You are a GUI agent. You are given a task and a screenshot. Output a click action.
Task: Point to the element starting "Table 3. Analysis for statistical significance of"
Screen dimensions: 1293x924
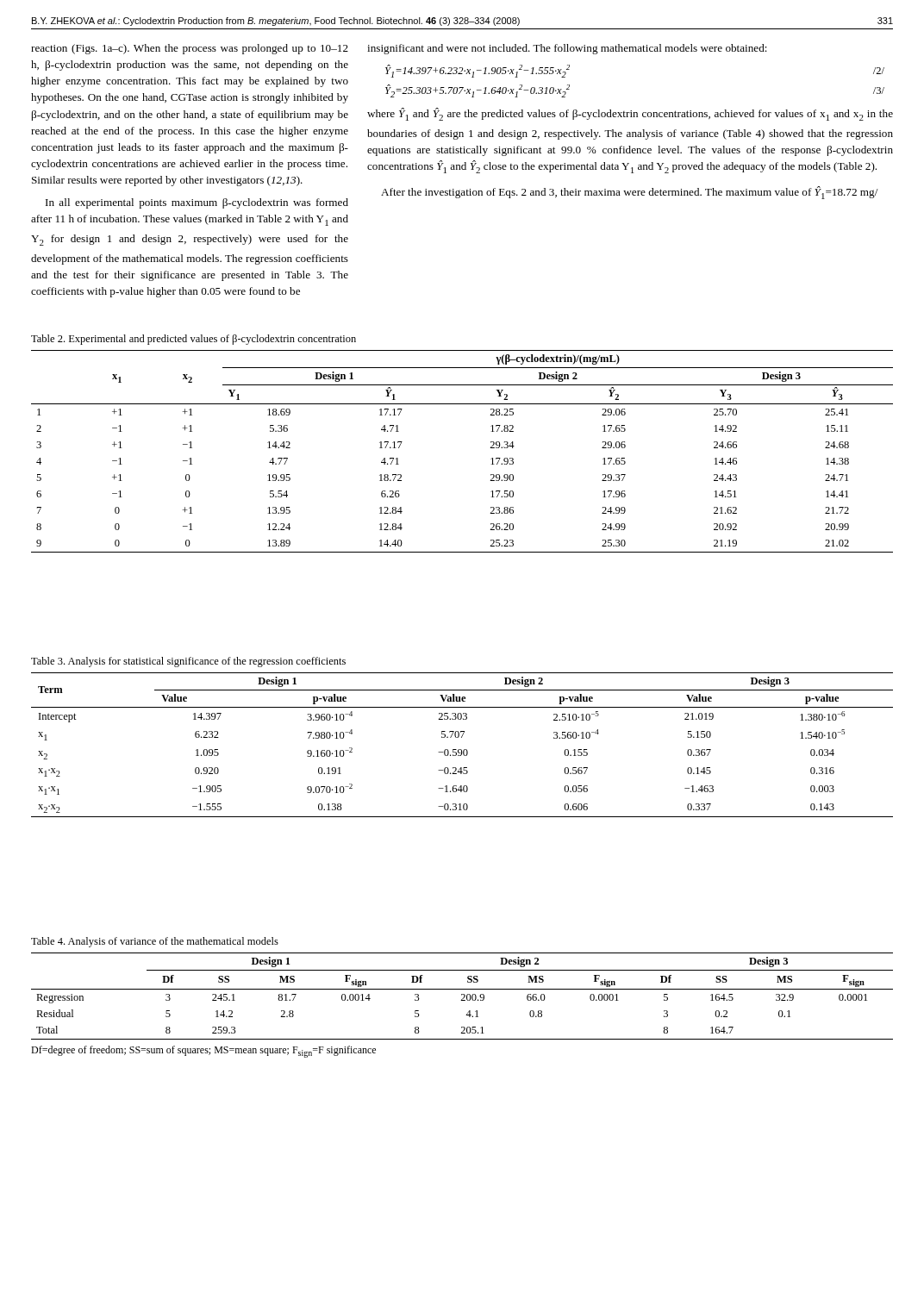189,661
